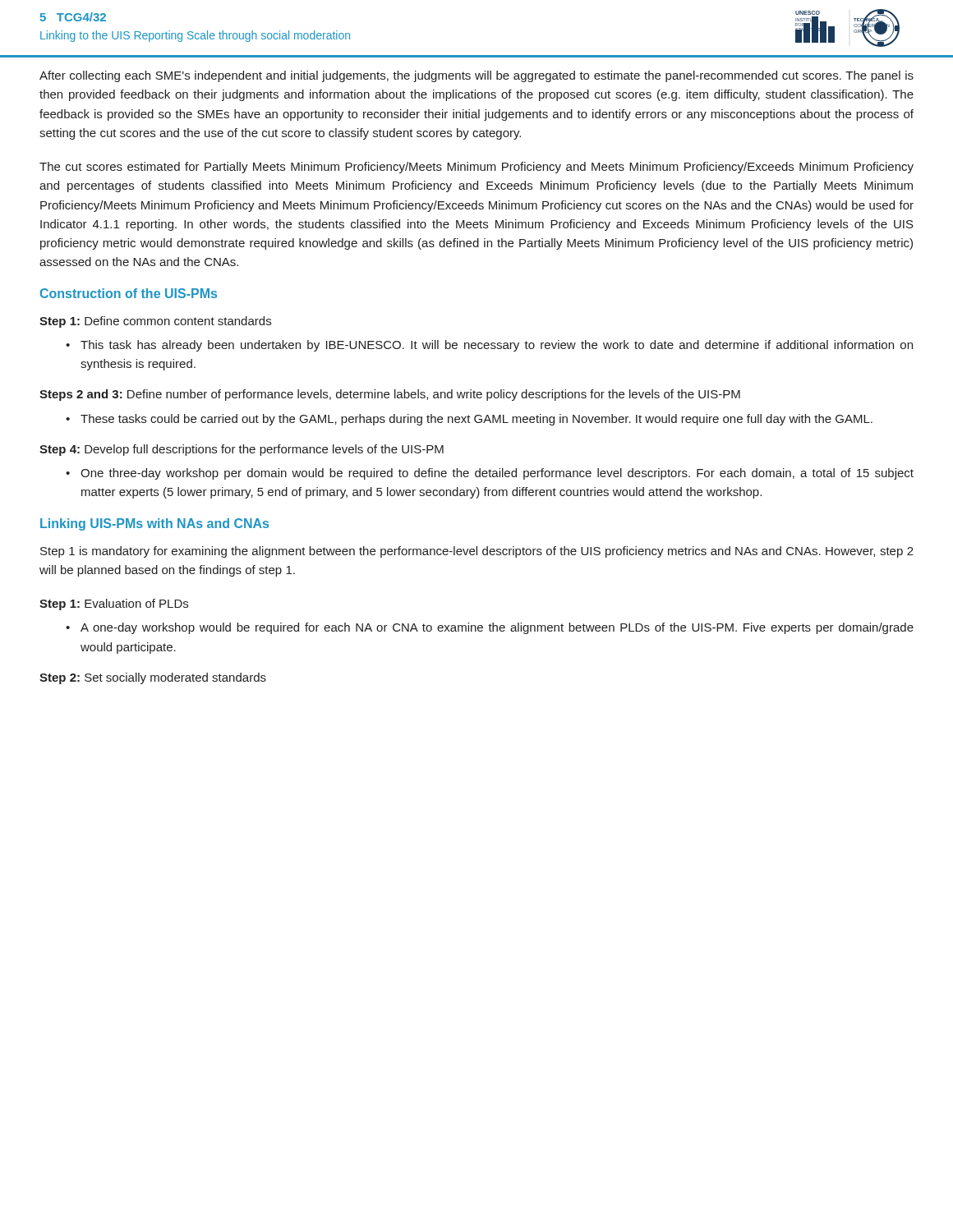
Task: Where is the passage that starts "Step 1 is mandatory for"?
Action: point(476,560)
